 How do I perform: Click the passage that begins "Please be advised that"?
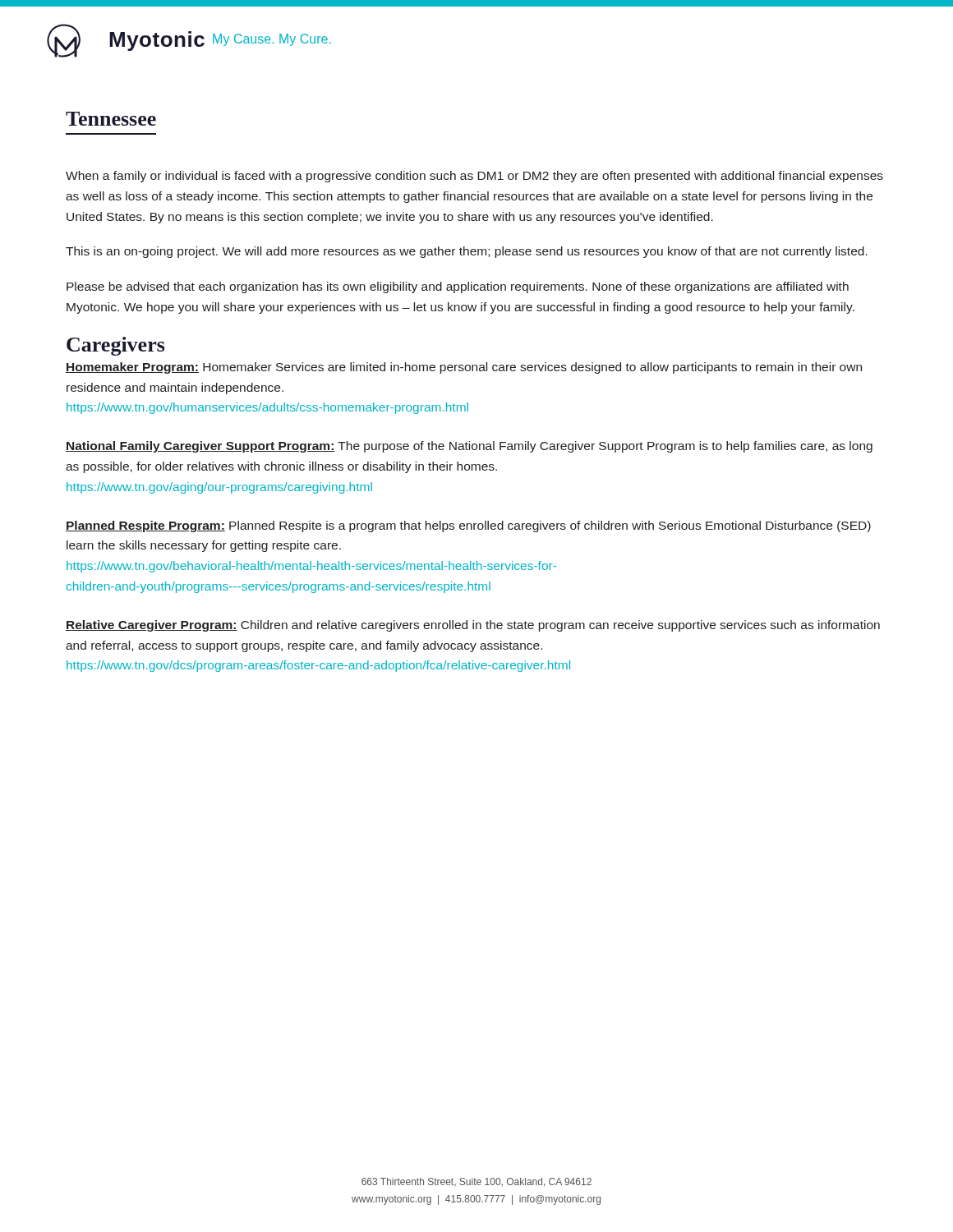[x=460, y=297]
